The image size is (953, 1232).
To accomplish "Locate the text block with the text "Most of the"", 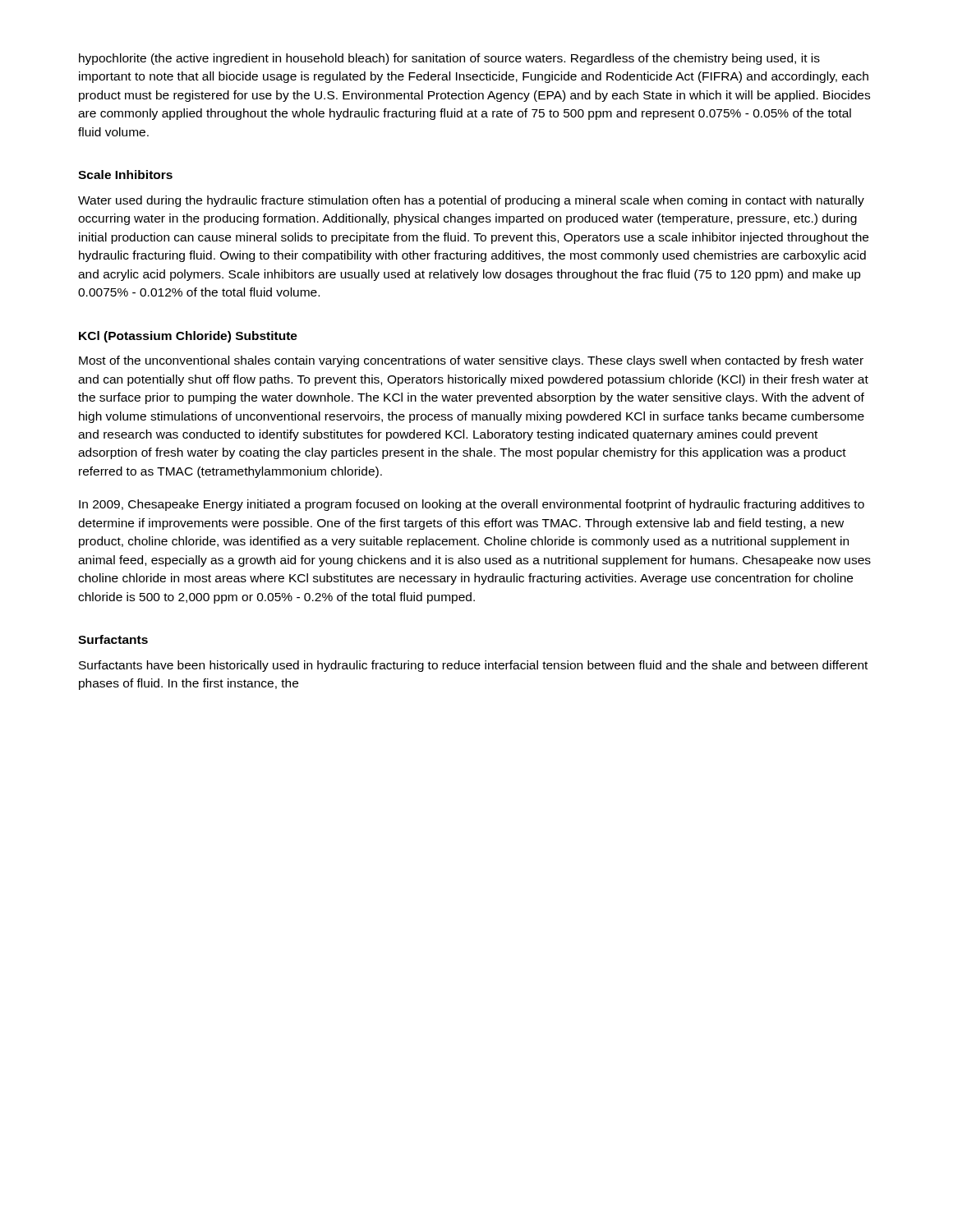I will click(x=476, y=416).
